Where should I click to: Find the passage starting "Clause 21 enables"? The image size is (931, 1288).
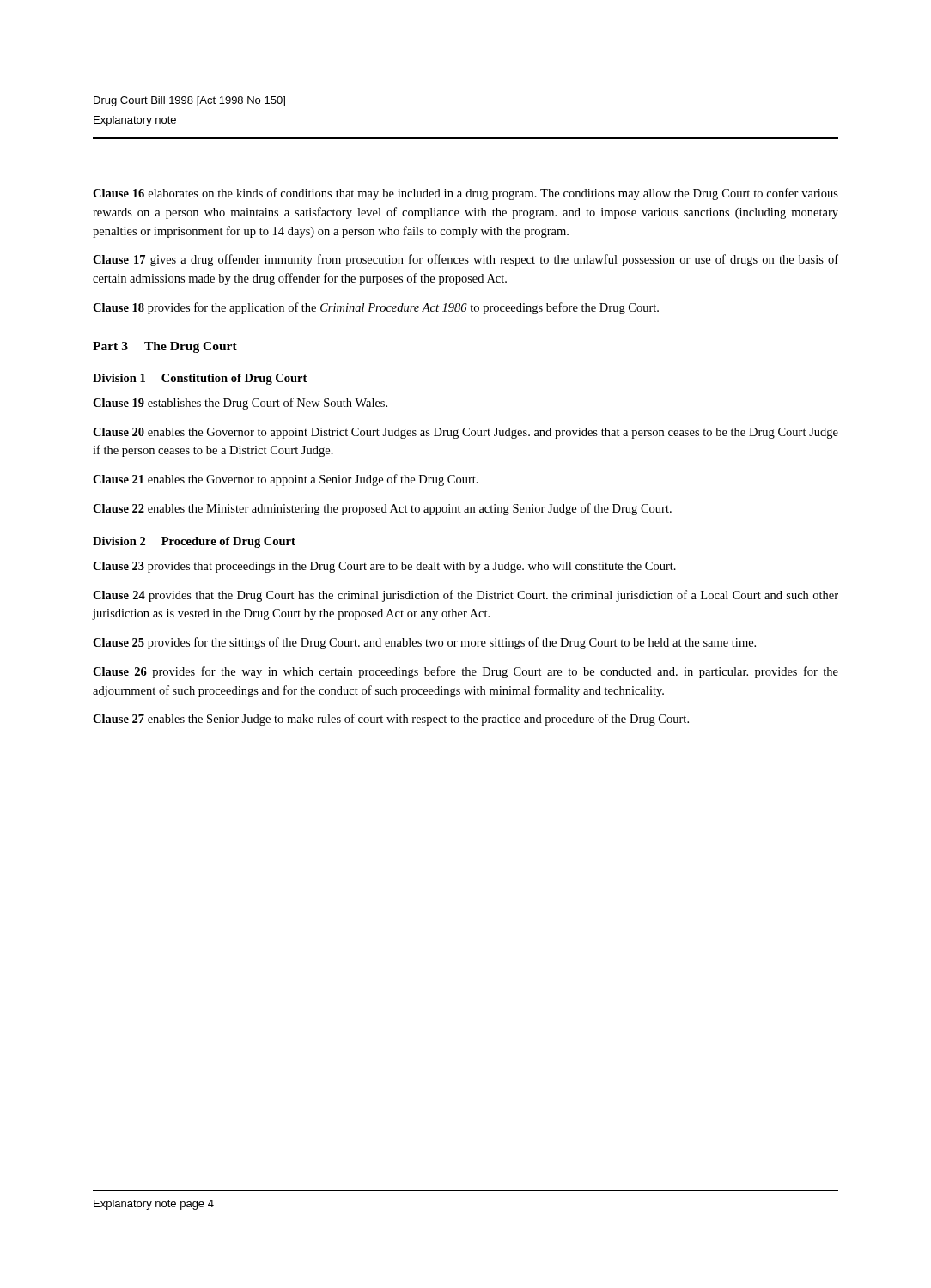pos(286,479)
